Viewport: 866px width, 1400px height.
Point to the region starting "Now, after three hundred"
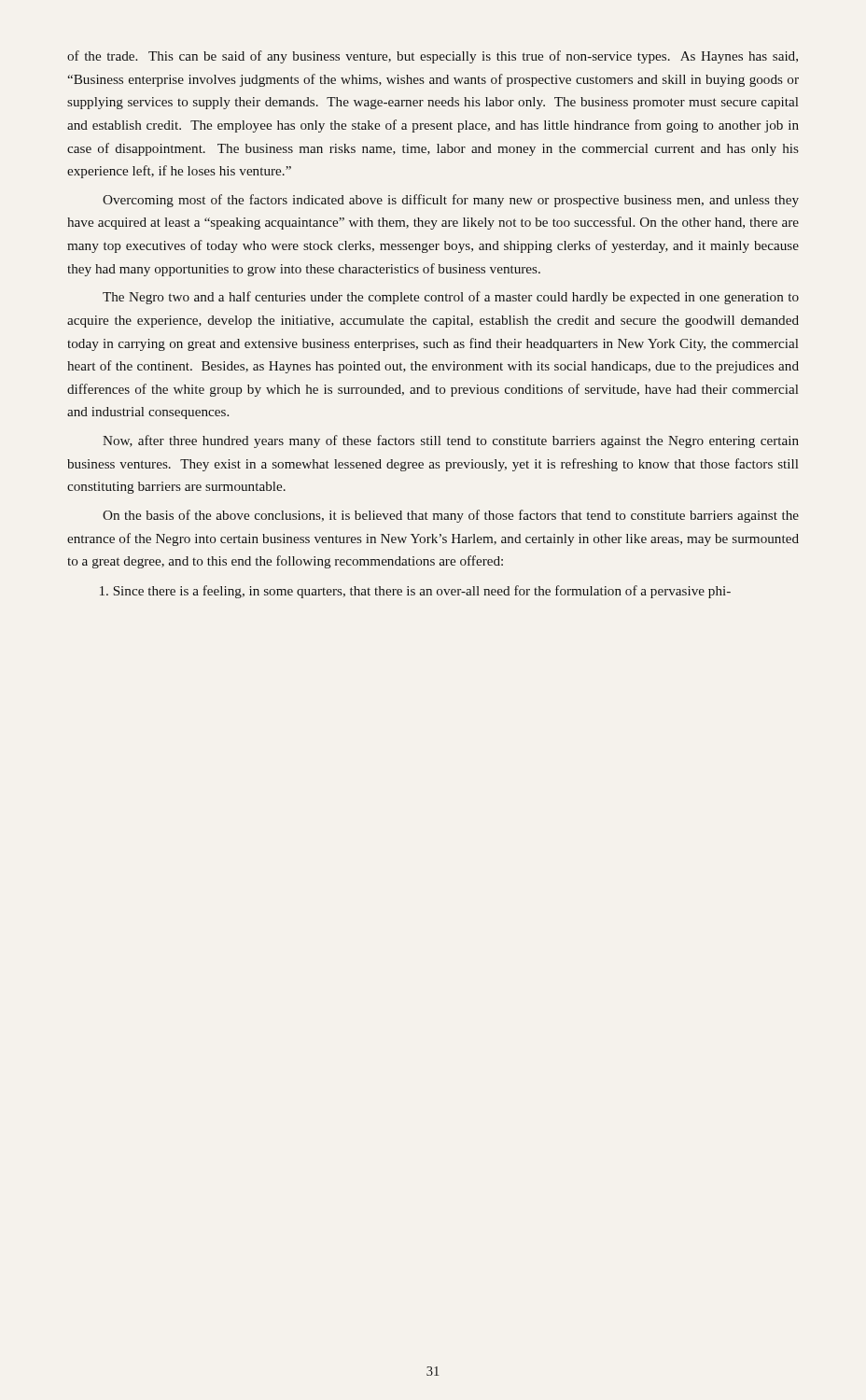tap(433, 464)
